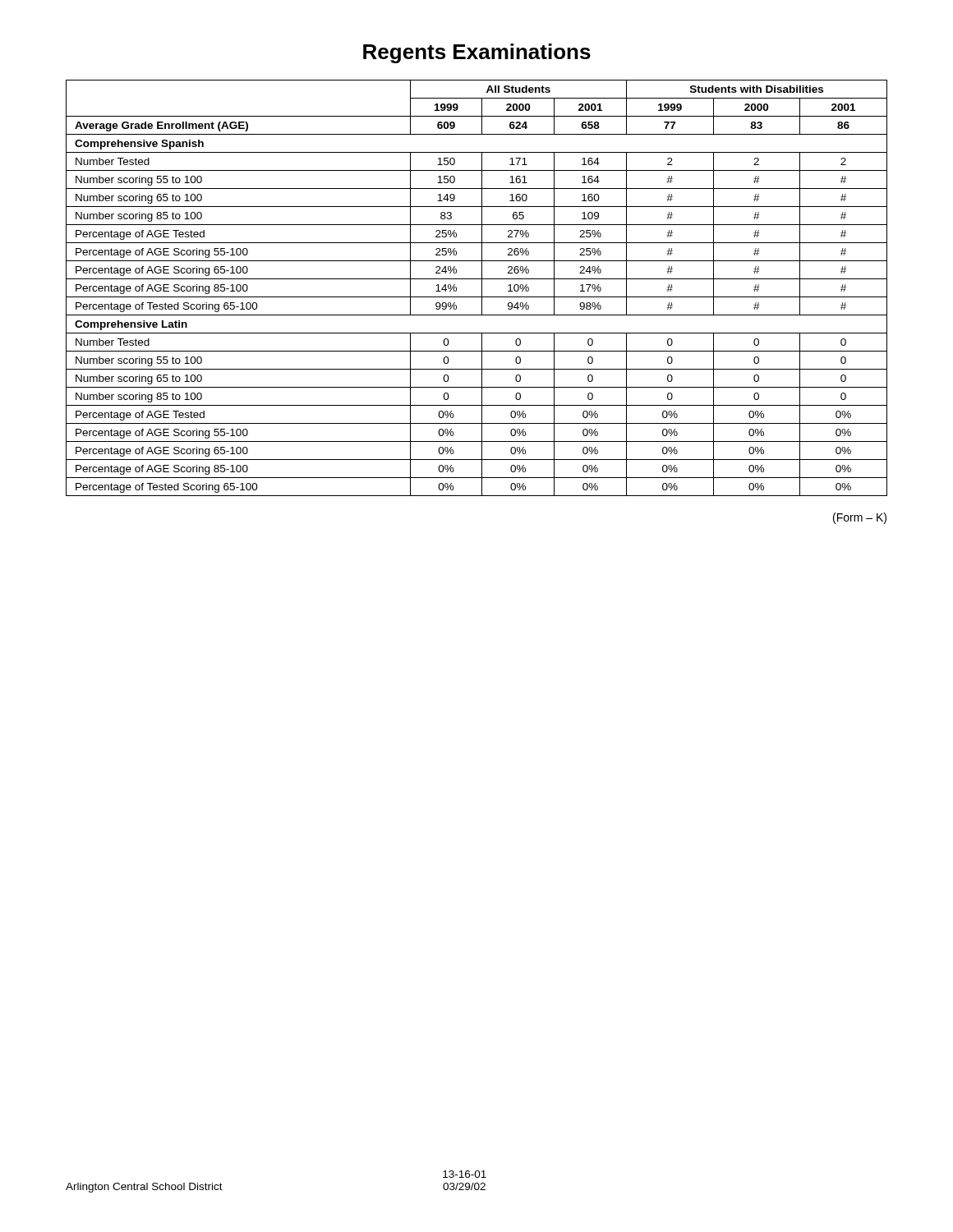Click on the title containing "Regents Examinations"
The image size is (953, 1232).
pyautogui.click(x=476, y=52)
